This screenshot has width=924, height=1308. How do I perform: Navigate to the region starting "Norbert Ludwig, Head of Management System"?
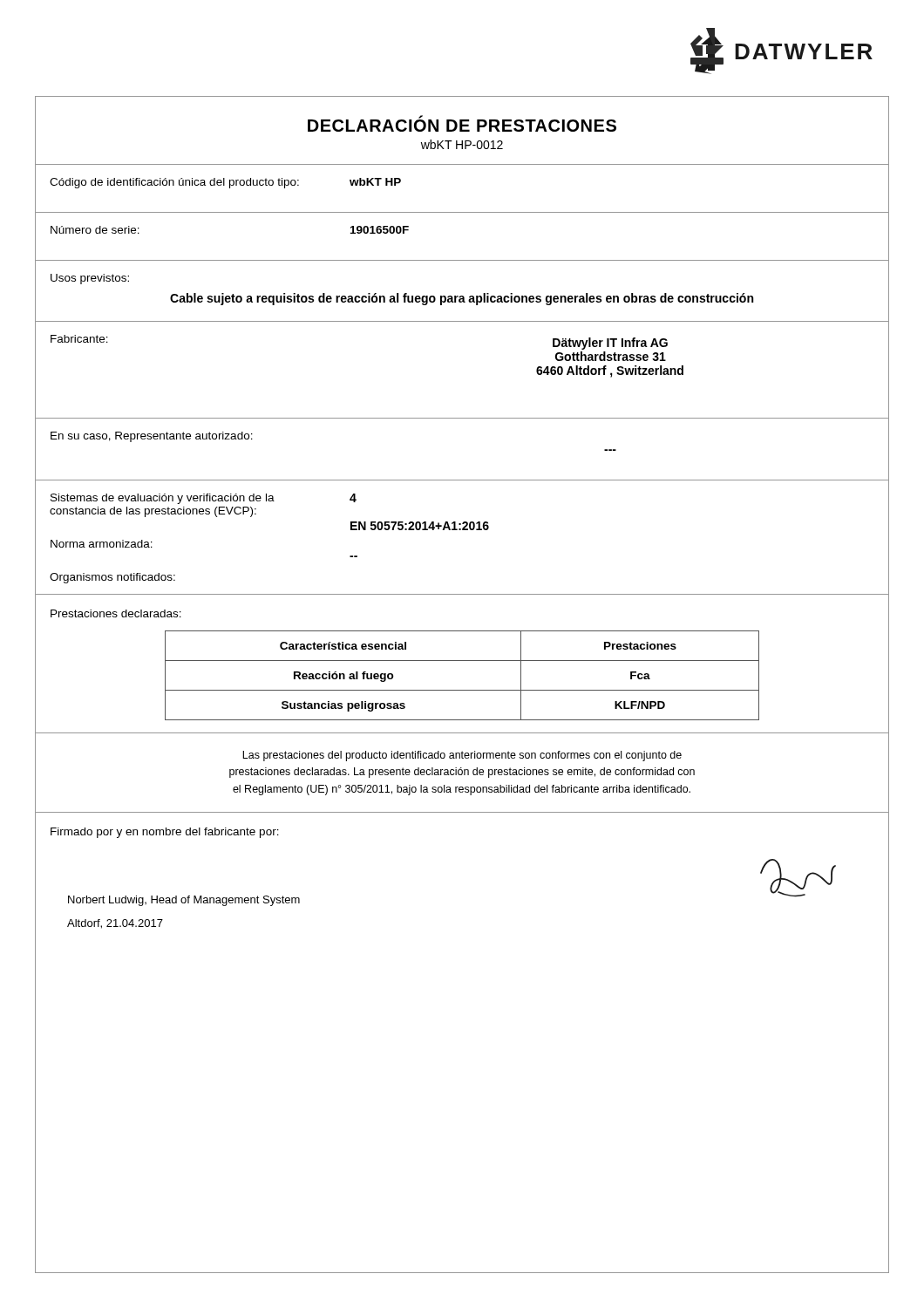point(184,900)
